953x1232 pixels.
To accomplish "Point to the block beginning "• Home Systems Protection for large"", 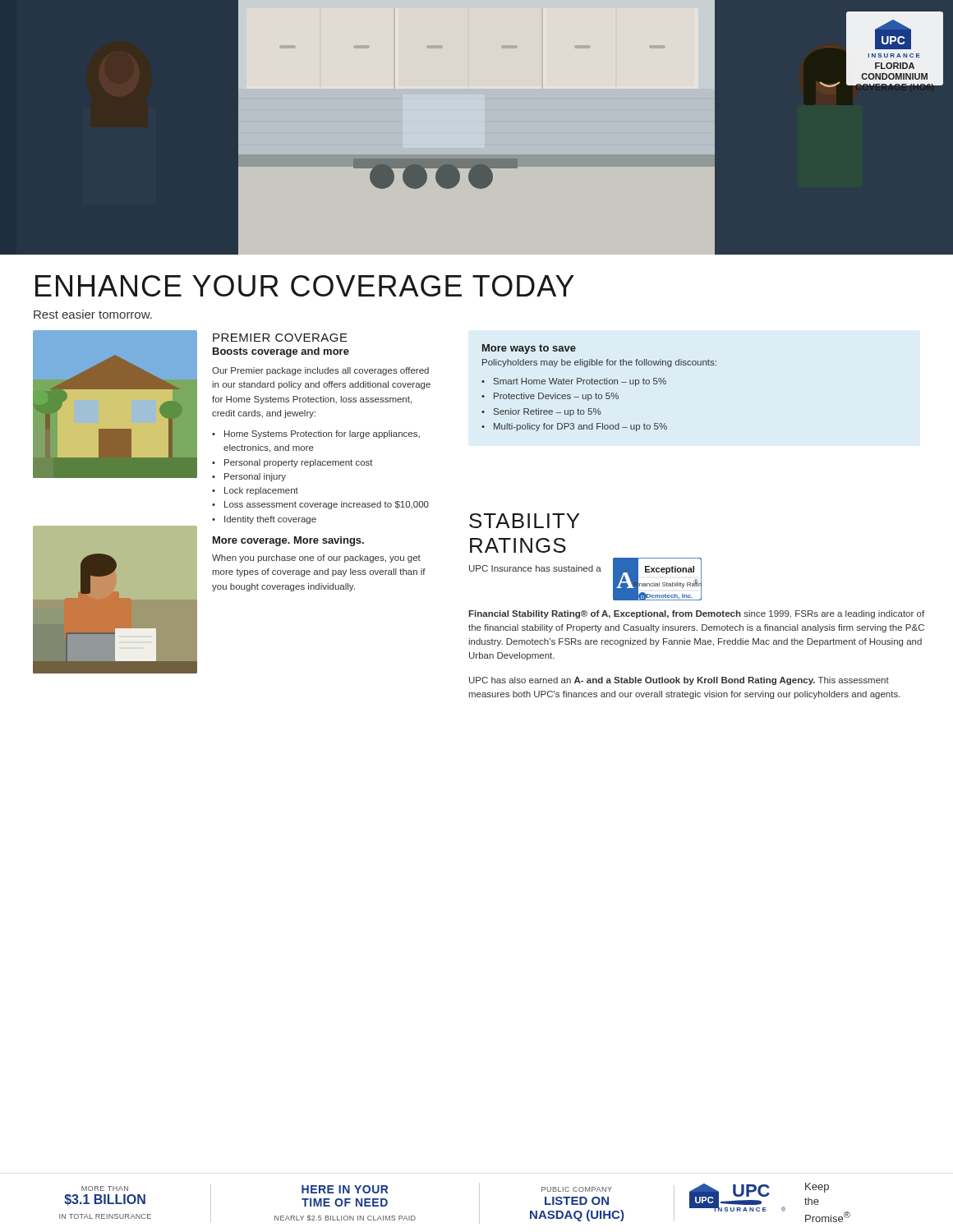I will tap(316, 440).
